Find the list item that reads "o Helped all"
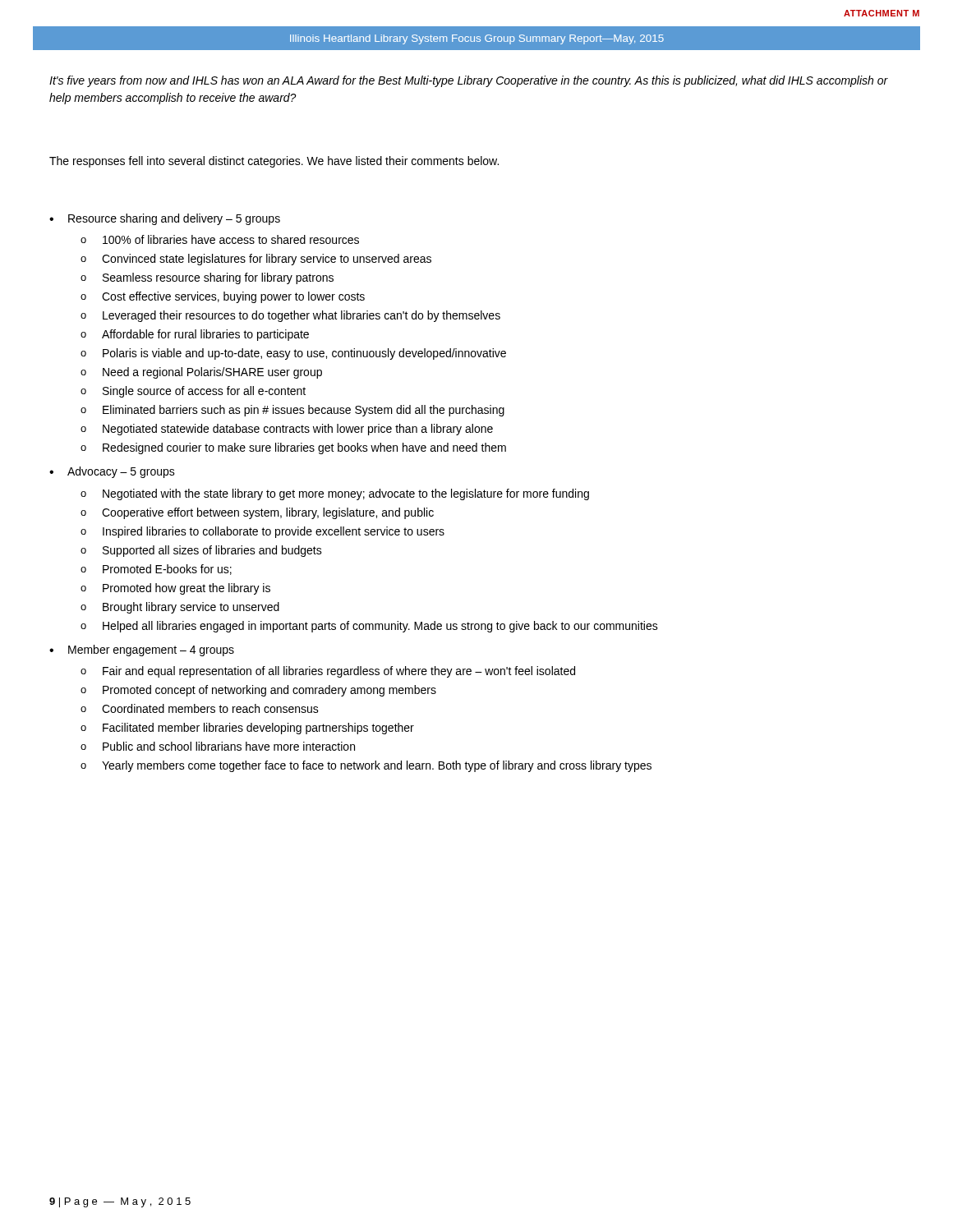 492,626
